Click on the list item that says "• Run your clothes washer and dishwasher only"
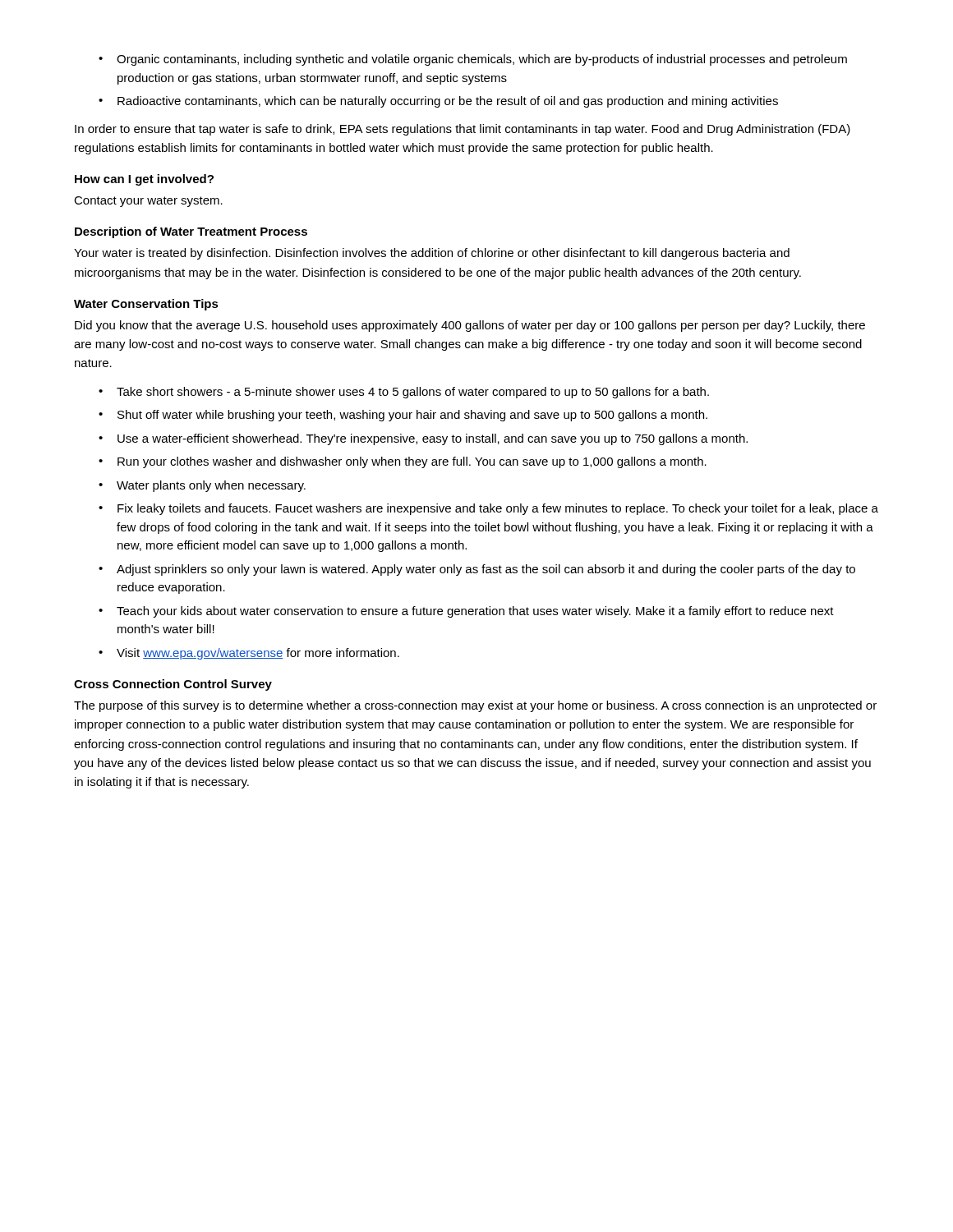 (x=489, y=462)
